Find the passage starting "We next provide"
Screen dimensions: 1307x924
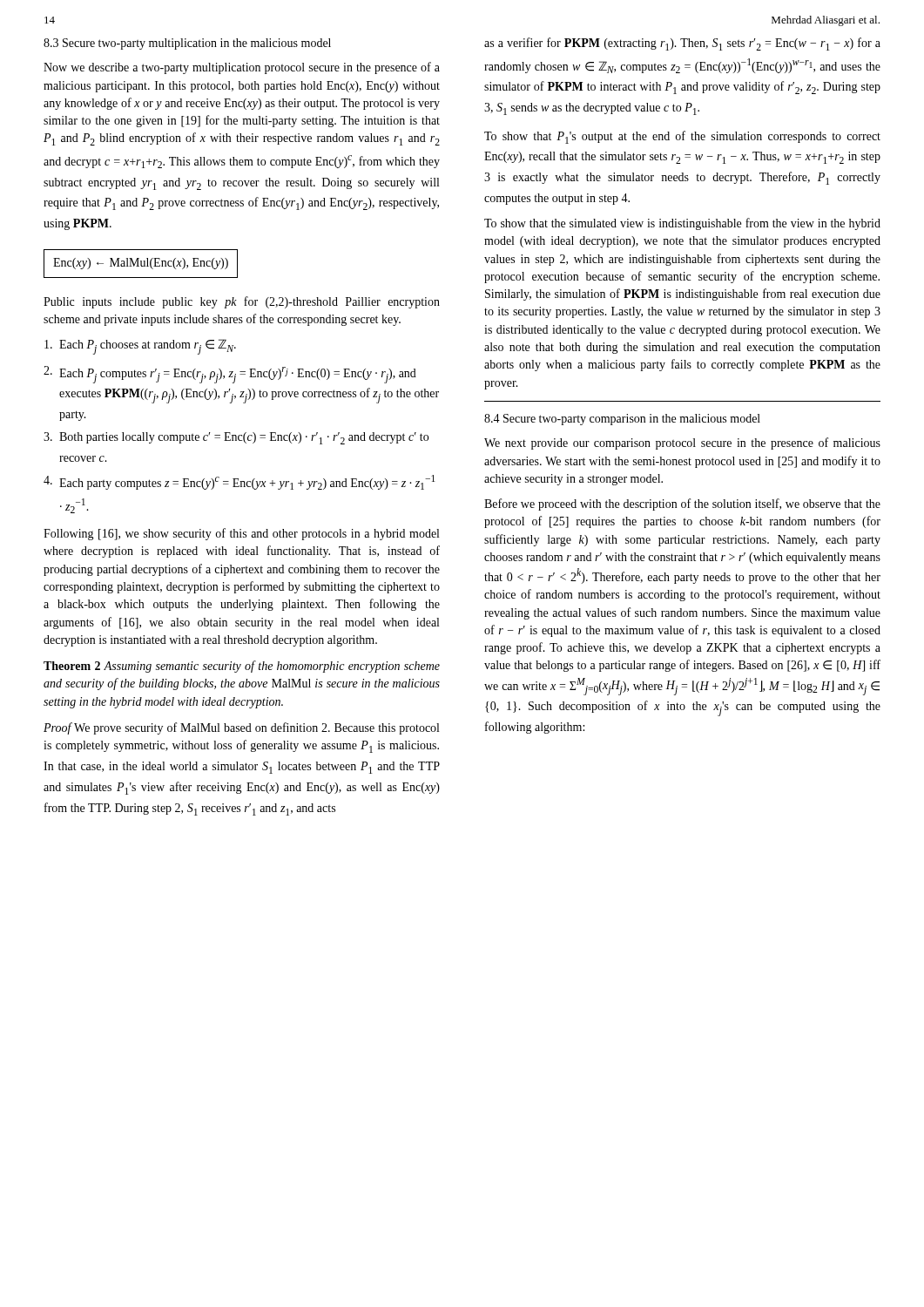click(x=682, y=586)
